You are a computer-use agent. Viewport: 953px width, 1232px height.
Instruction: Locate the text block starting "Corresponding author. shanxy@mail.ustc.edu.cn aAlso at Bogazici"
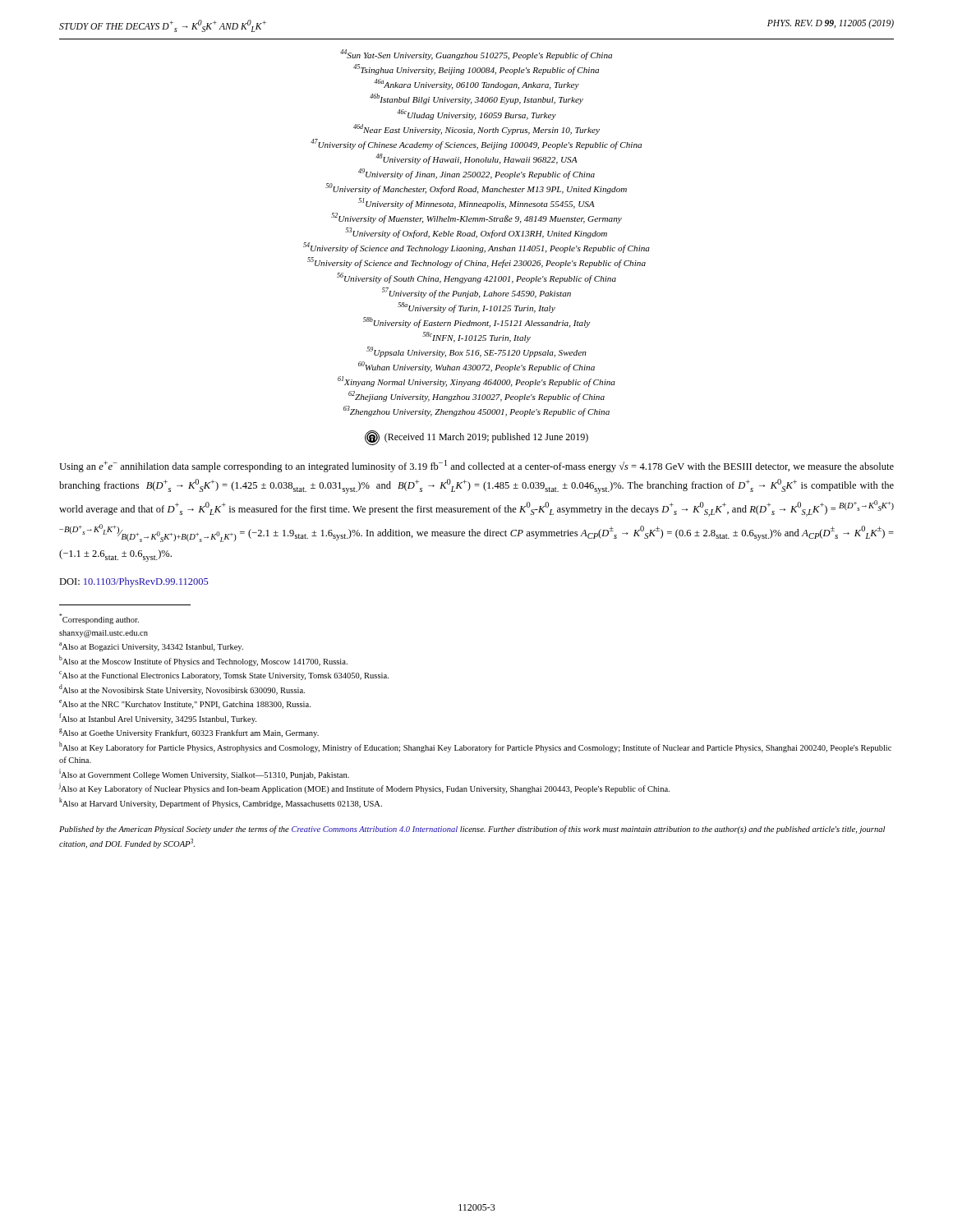coord(99,619)
